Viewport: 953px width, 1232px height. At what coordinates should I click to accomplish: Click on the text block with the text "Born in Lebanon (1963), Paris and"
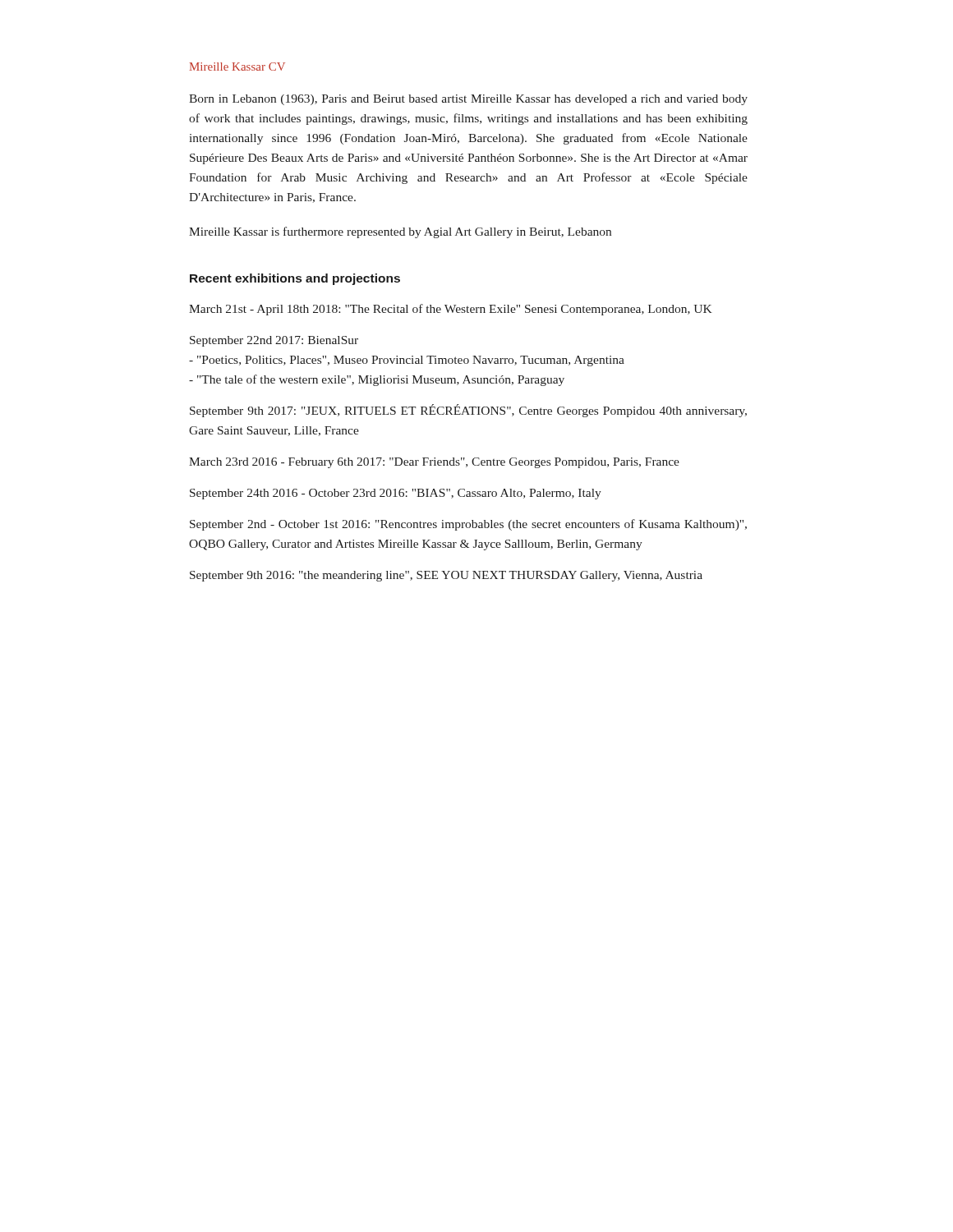coord(468,148)
